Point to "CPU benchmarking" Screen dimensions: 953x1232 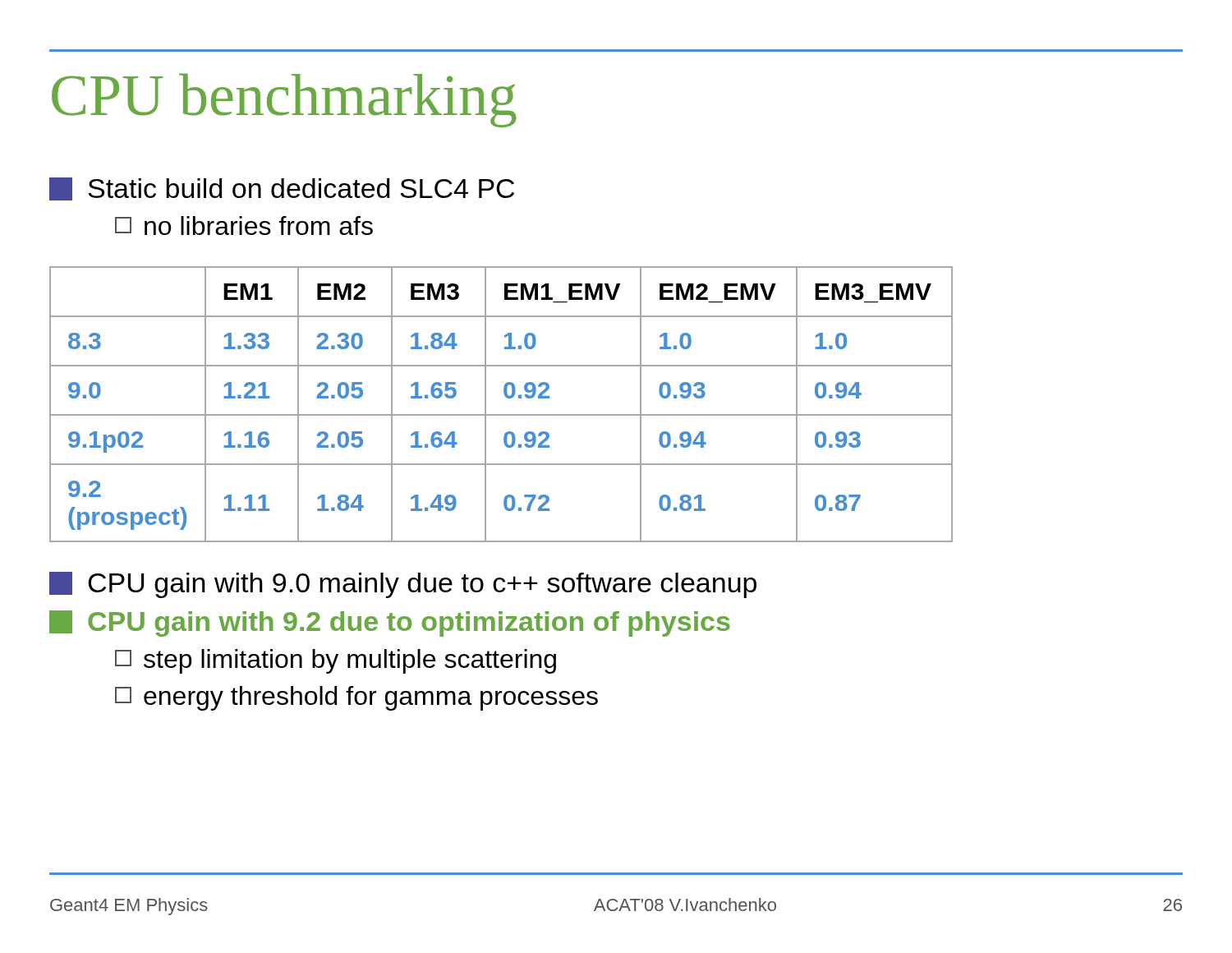283,96
